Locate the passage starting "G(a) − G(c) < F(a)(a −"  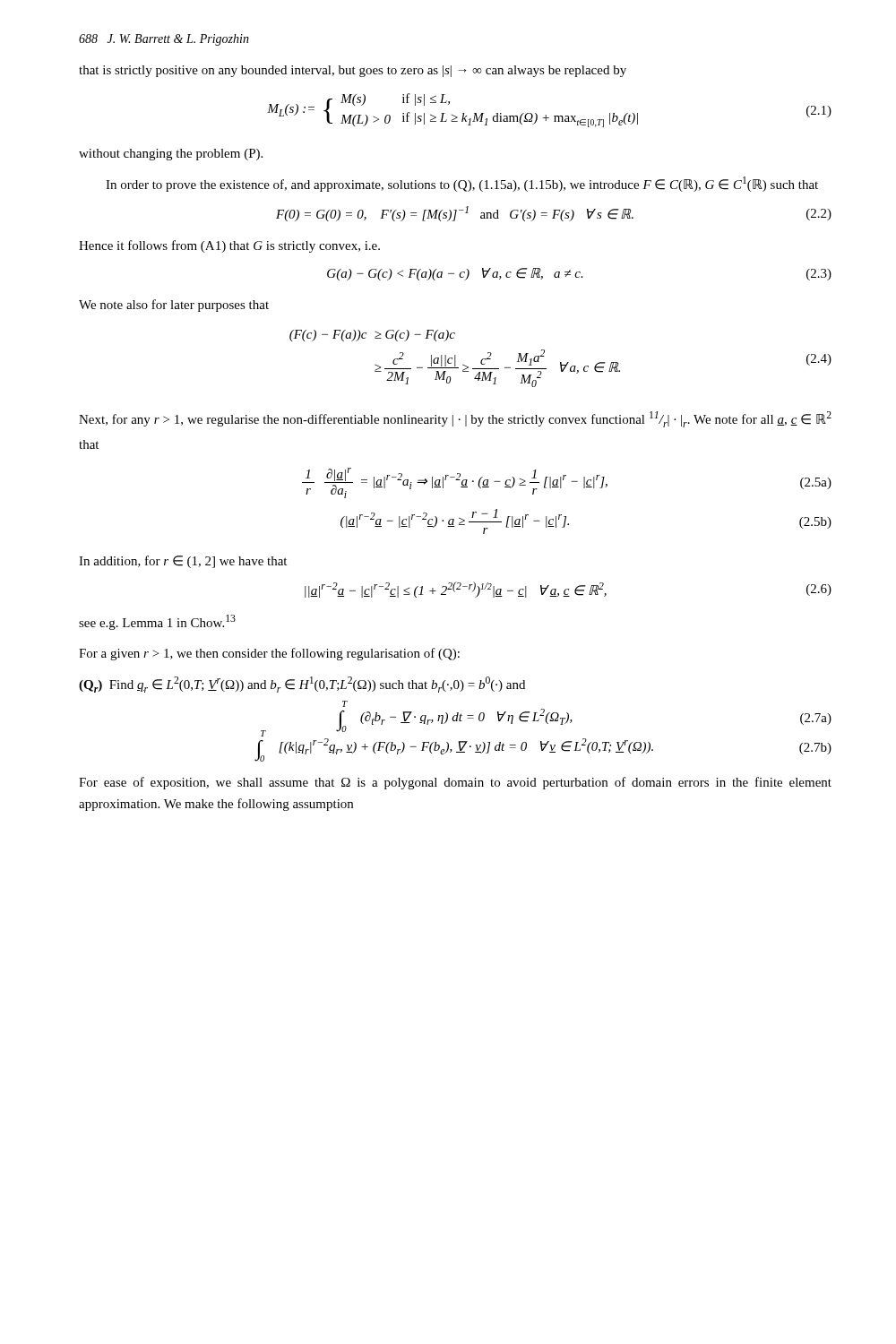click(455, 273)
